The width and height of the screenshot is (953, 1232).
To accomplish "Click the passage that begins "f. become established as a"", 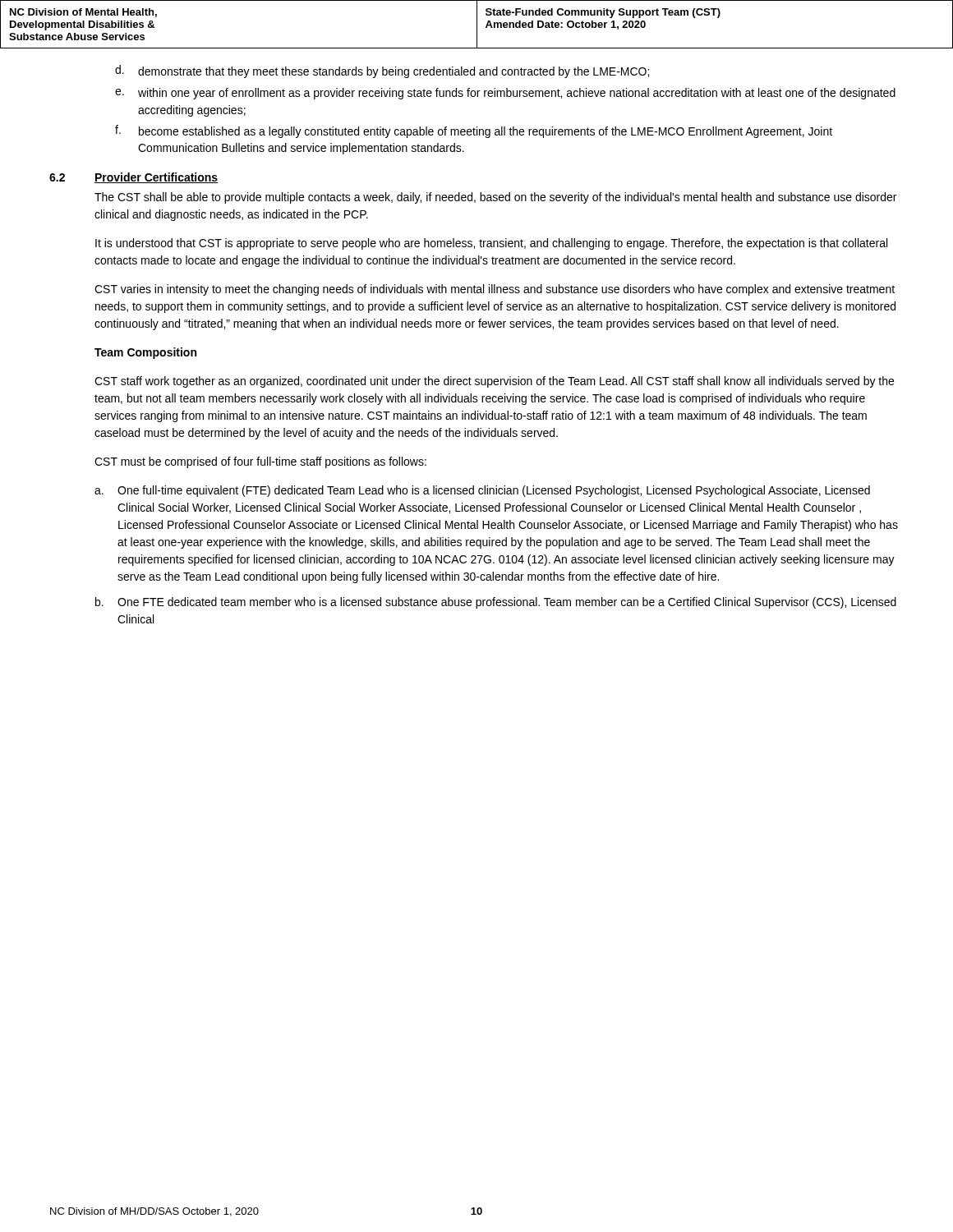I will coord(509,140).
